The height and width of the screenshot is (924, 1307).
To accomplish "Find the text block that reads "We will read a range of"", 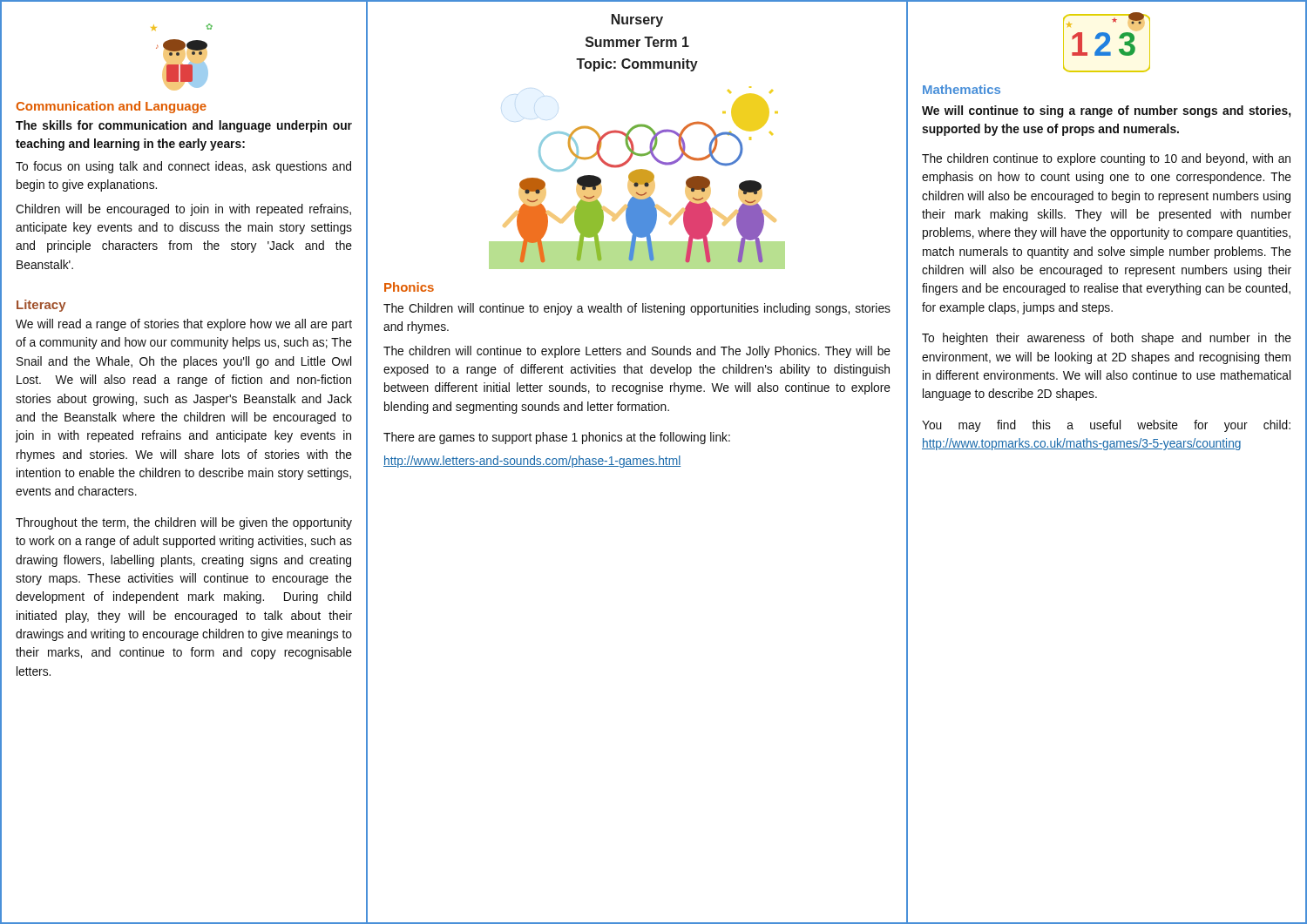I will point(184,408).
